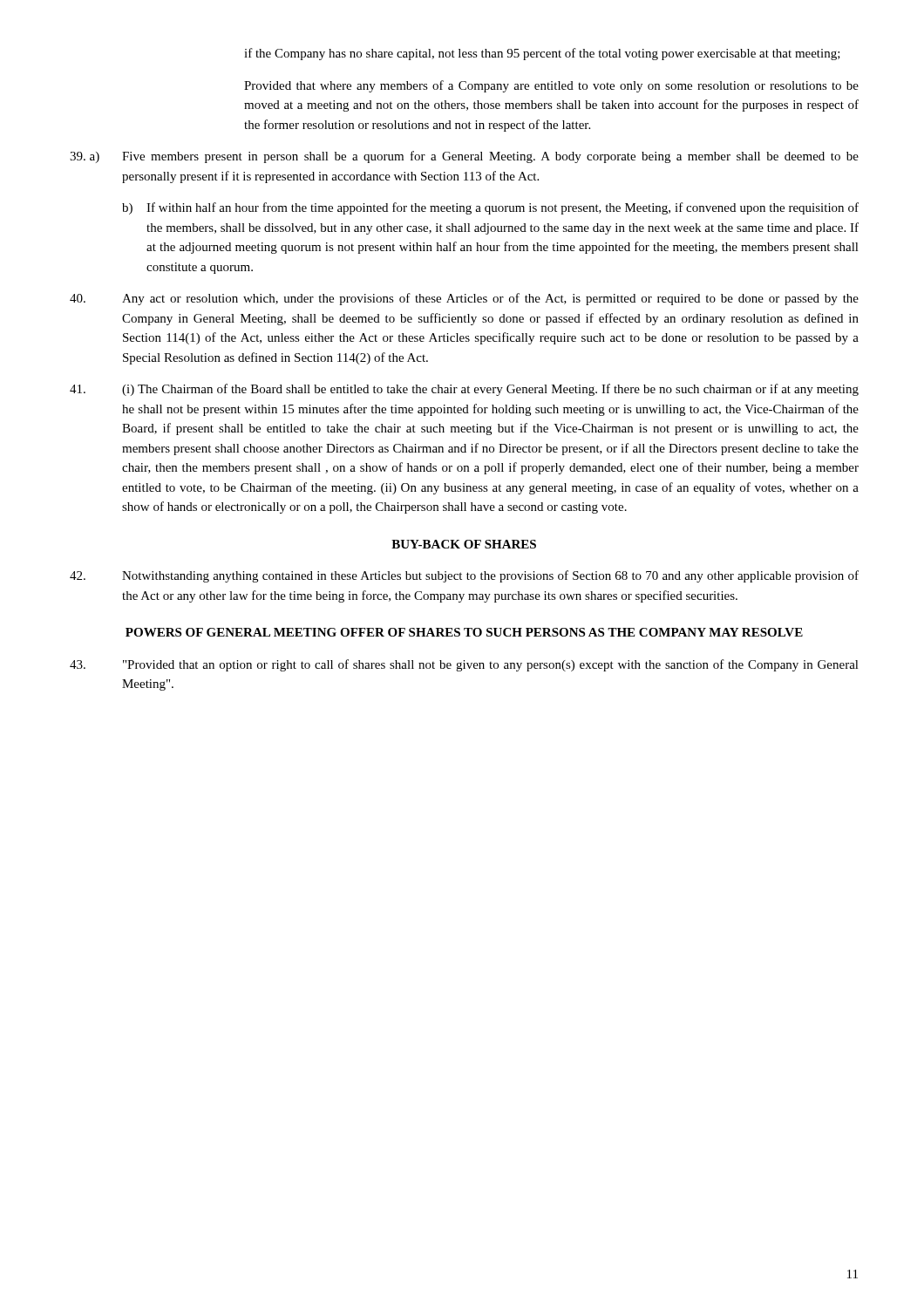Image resolution: width=924 pixels, height=1308 pixels.
Task: Find the section header that says "POWERS OF GENERAL MEETING"
Action: tap(464, 632)
